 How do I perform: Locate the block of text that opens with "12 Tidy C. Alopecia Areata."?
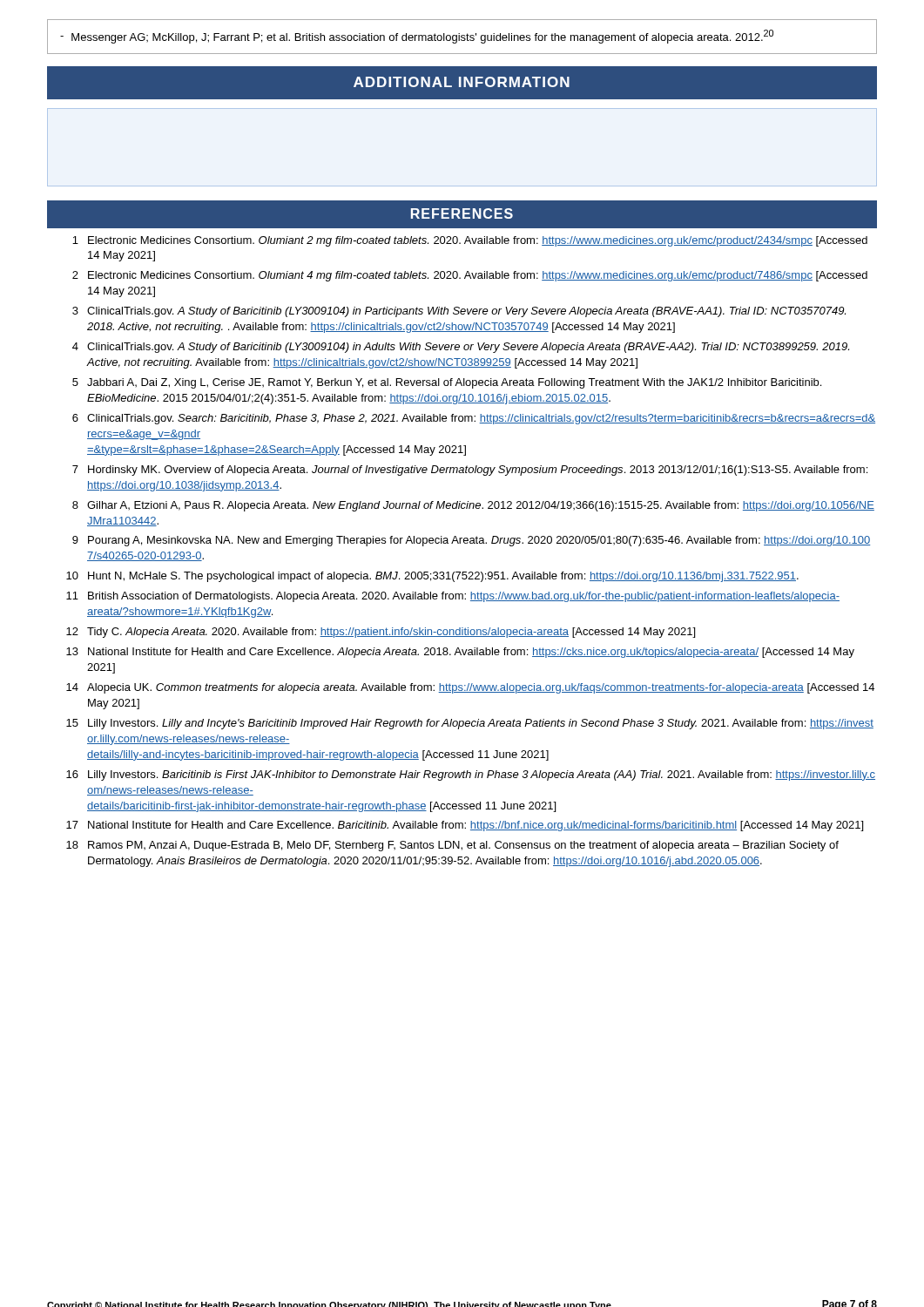coord(462,632)
